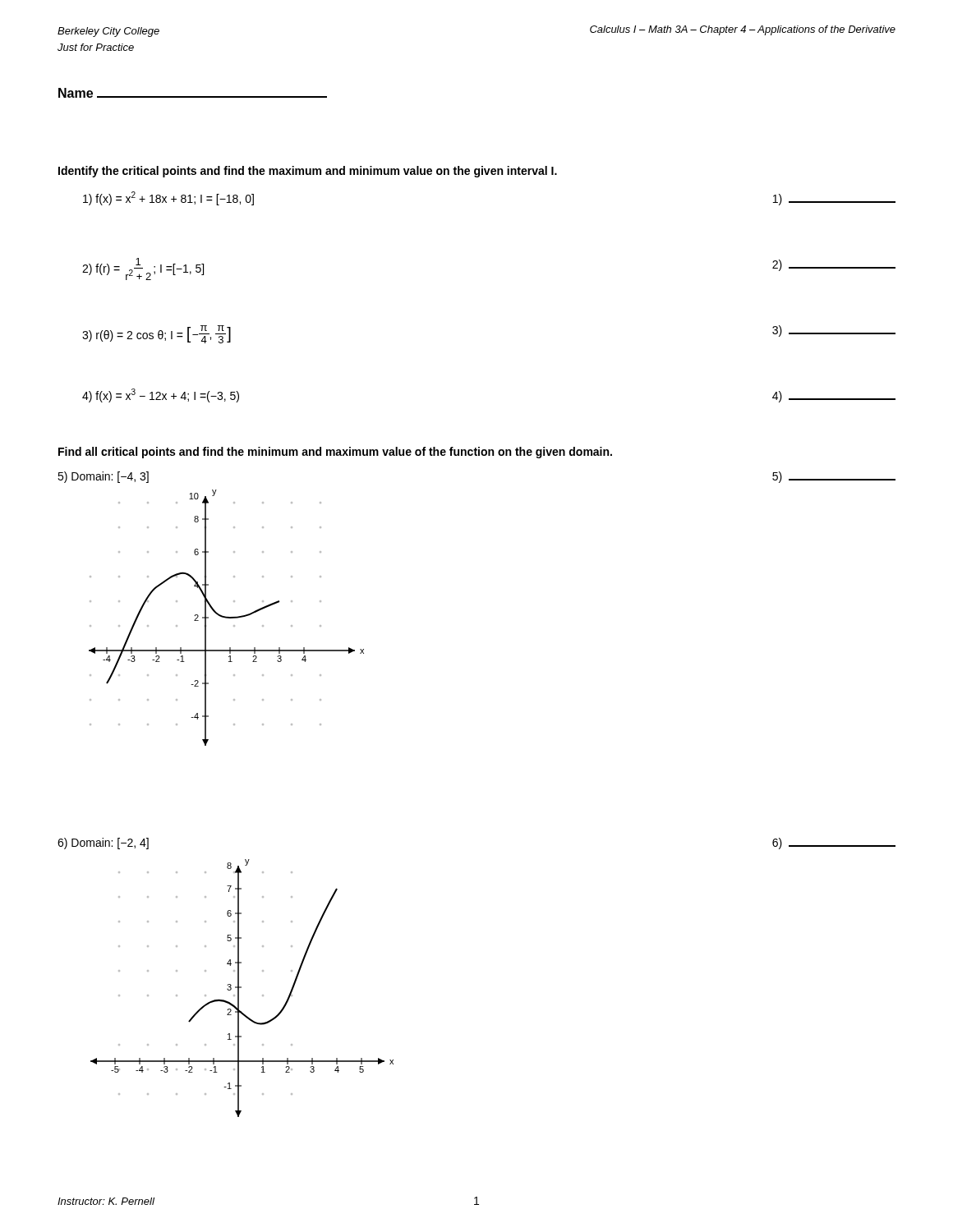Locate the text starting "3) r(θ) ="
This screenshot has height=1232, width=953.
tap(161, 335)
